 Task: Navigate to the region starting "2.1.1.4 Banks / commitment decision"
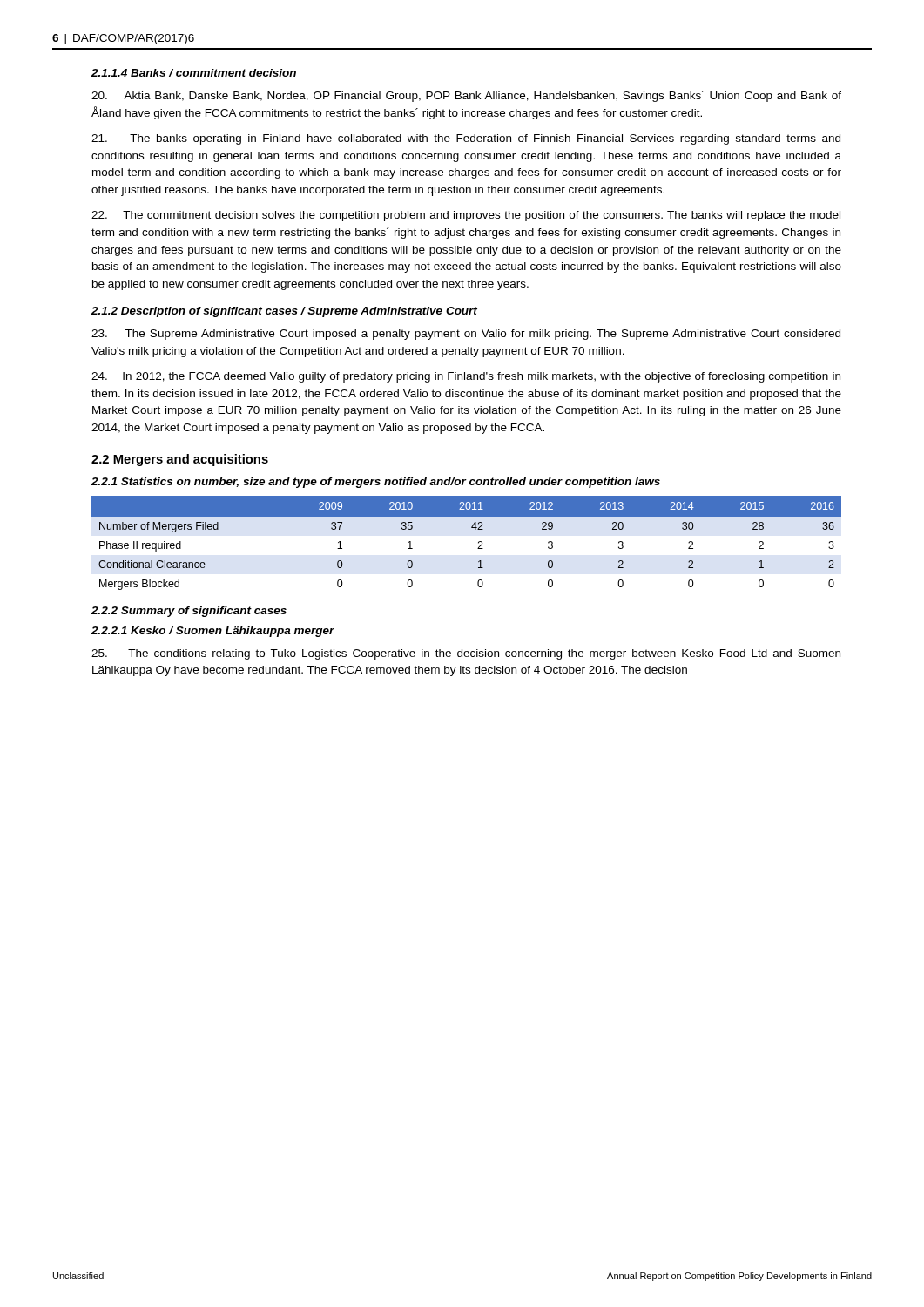(x=194, y=73)
